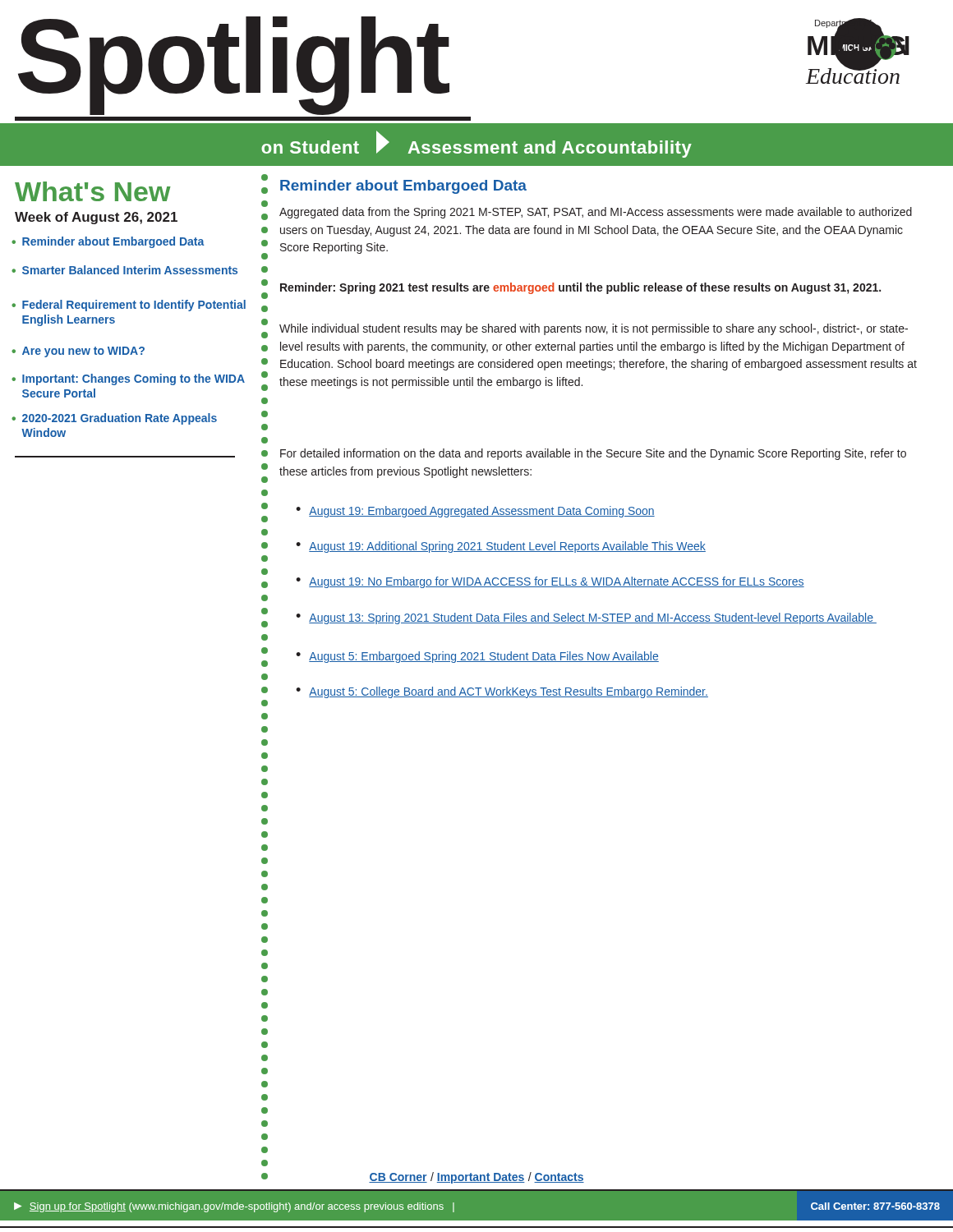Find the block on this page that starts "• August 19: Embargoed Aggregated Assessment Data Coming"
This screenshot has width=953, height=1232.
tap(475, 511)
